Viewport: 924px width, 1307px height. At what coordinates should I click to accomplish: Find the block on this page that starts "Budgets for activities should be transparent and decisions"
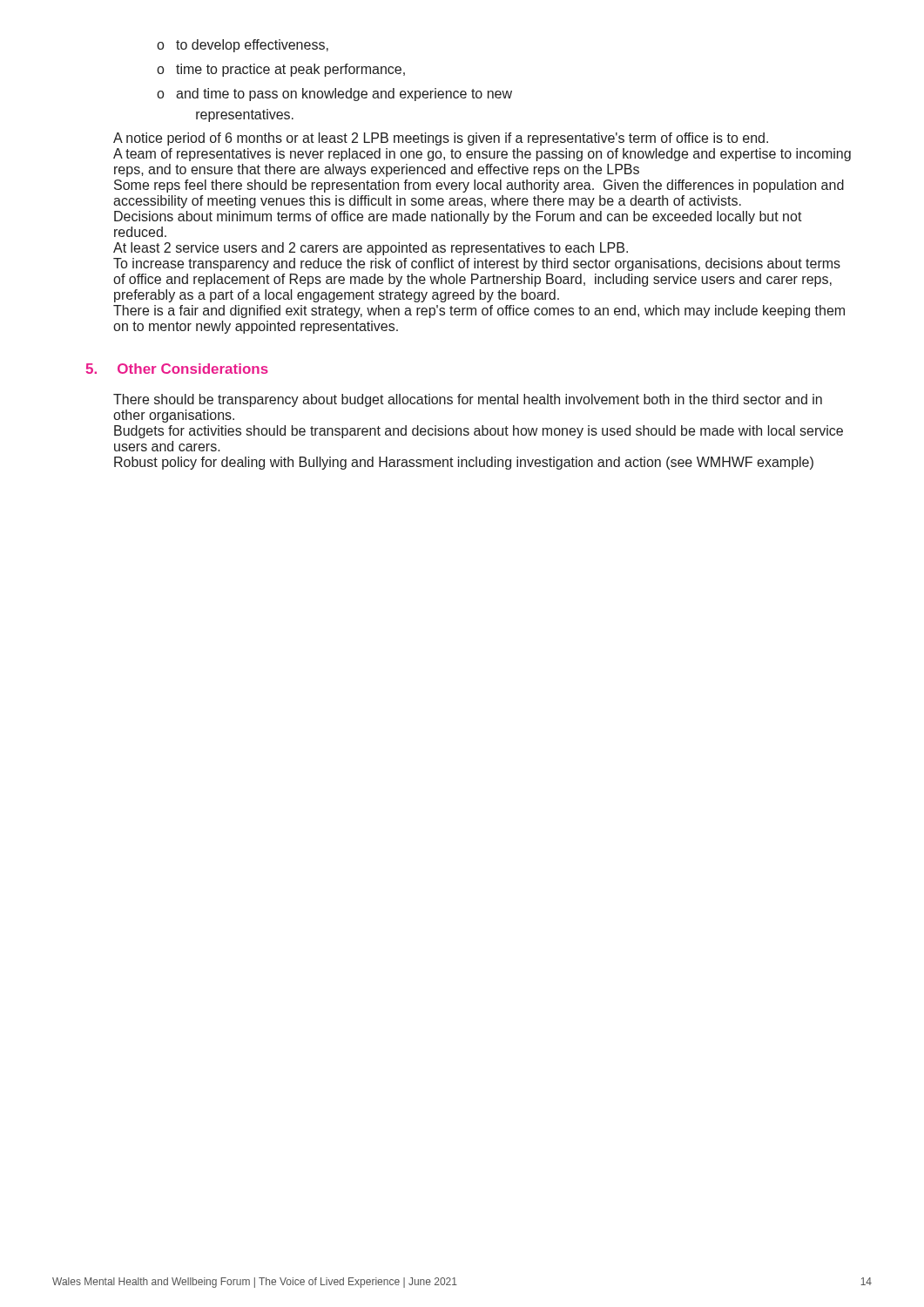(x=484, y=439)
